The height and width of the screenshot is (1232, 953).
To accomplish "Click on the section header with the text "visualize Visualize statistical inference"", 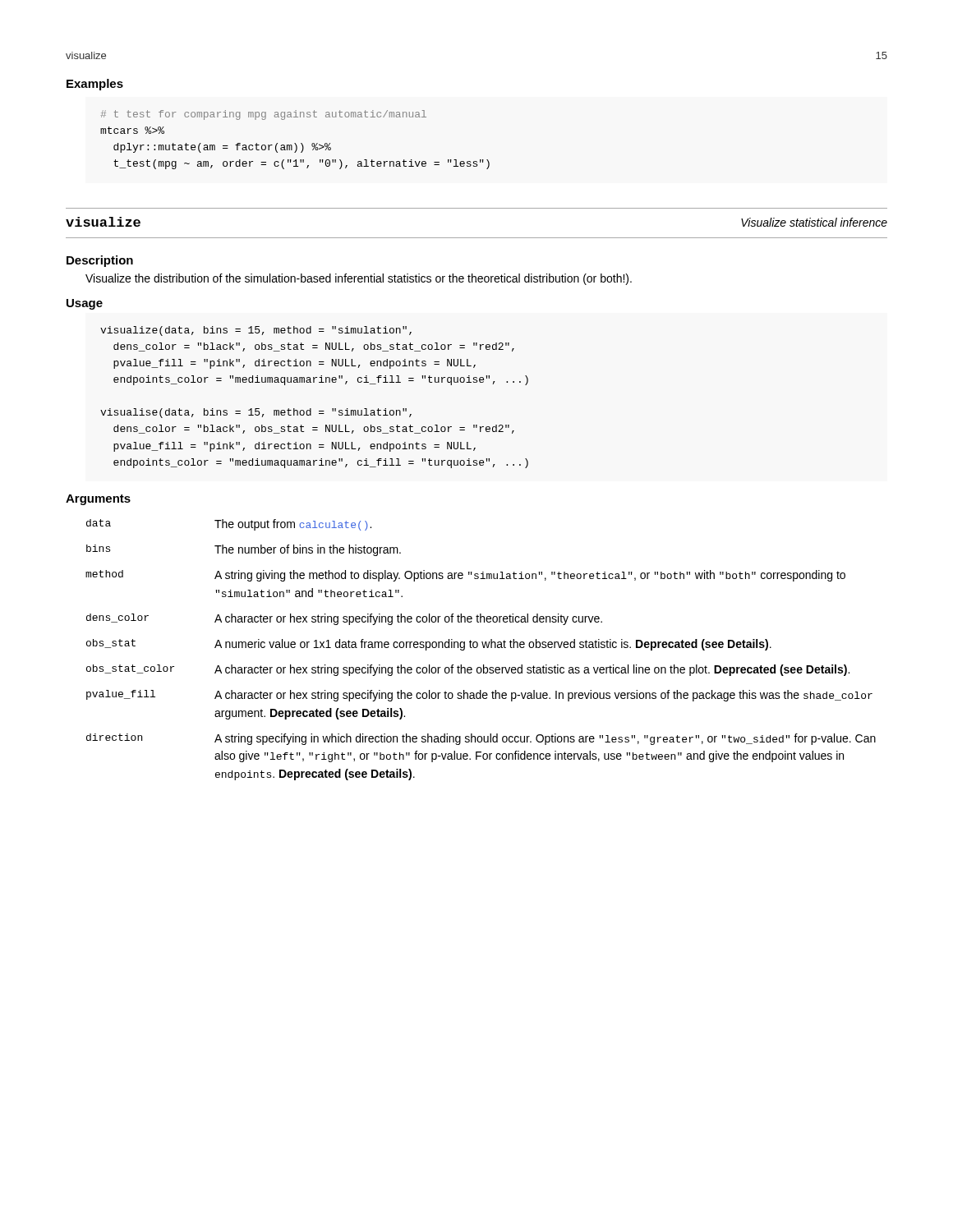I will coord(104,221).
